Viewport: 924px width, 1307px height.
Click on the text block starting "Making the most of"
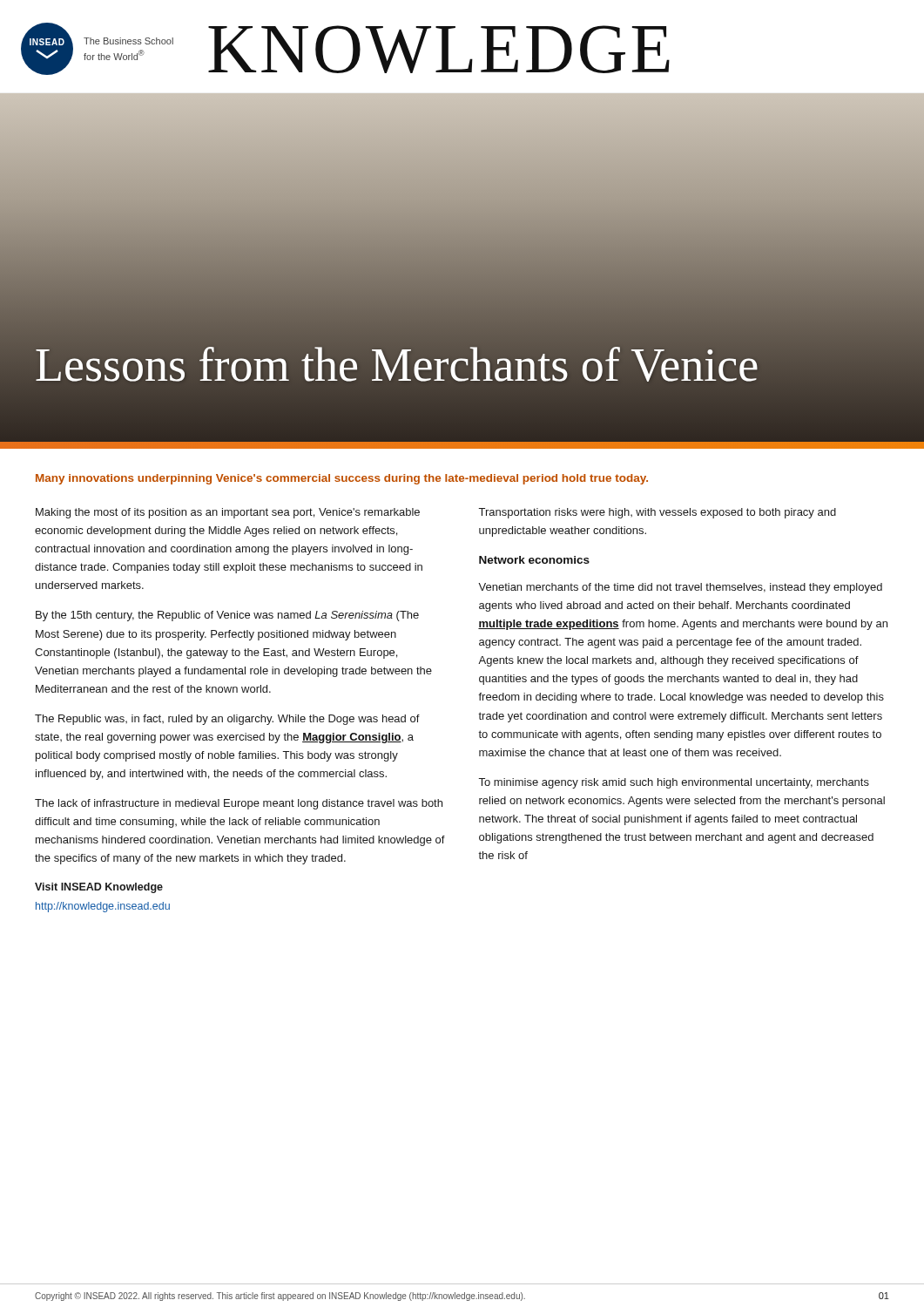tap(240, 549)
